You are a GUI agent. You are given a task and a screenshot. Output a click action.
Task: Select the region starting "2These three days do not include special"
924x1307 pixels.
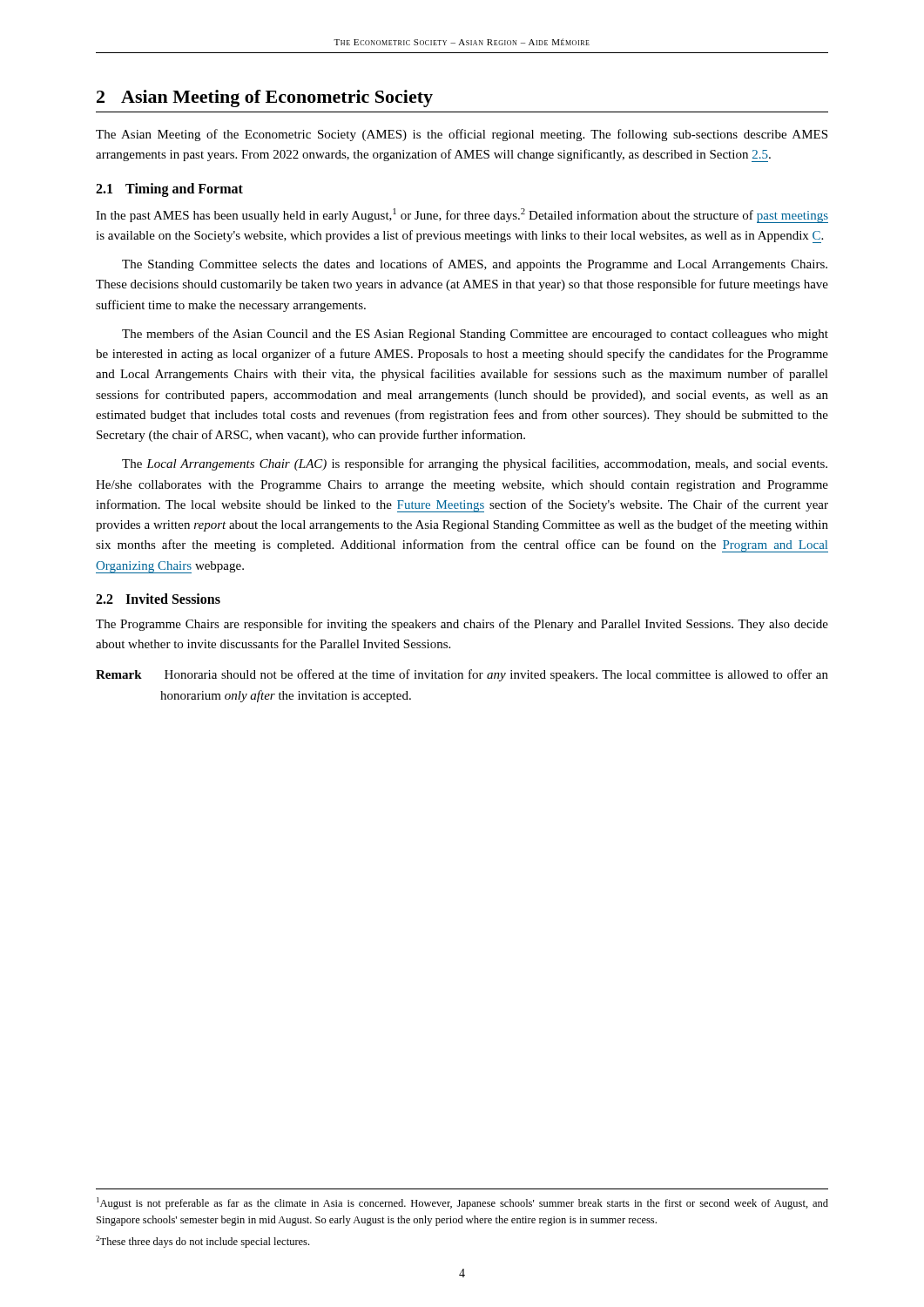(203, 1241)
